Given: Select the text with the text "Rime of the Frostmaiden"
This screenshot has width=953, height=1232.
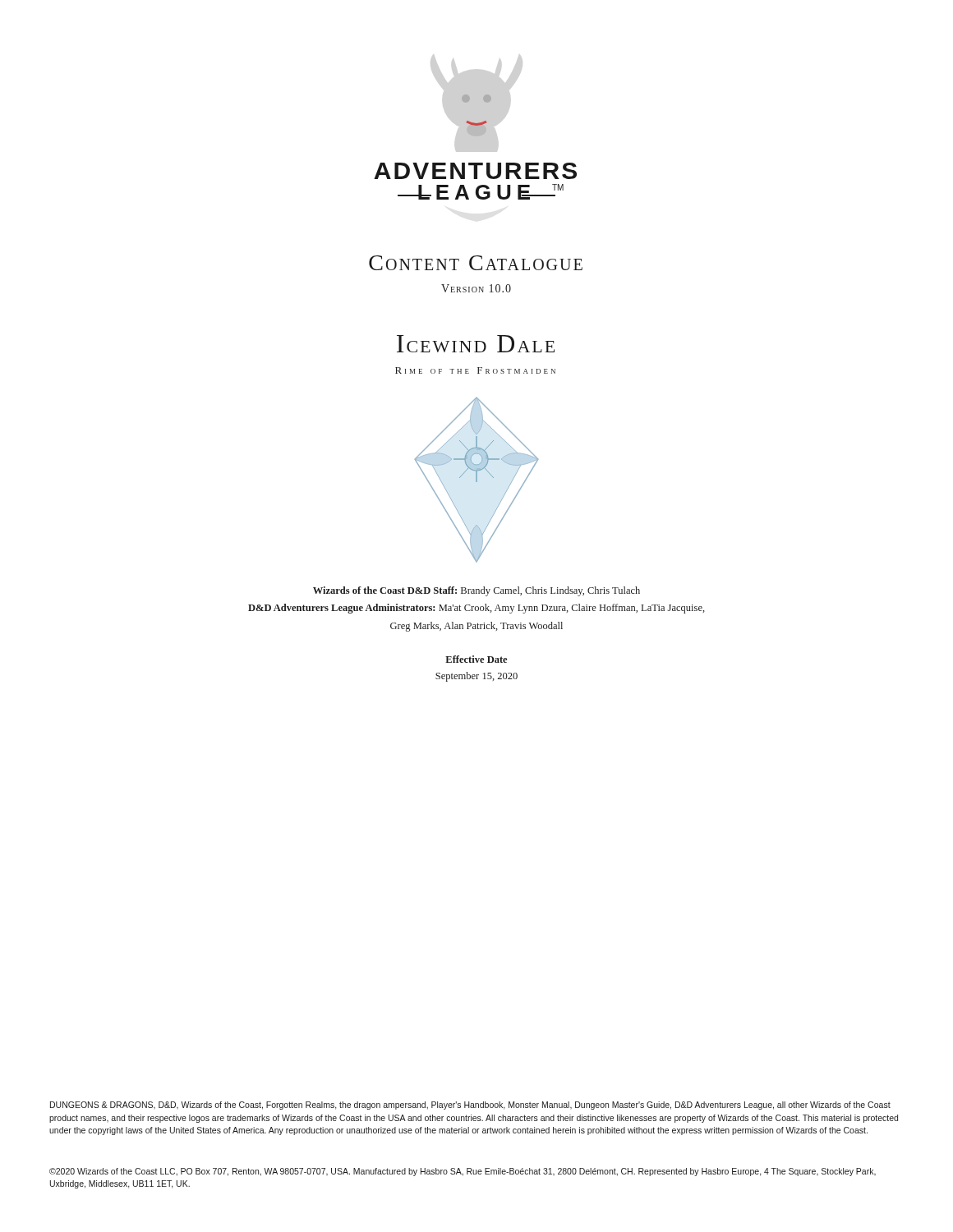Looking at the screenshot, I should click(476, 370).
